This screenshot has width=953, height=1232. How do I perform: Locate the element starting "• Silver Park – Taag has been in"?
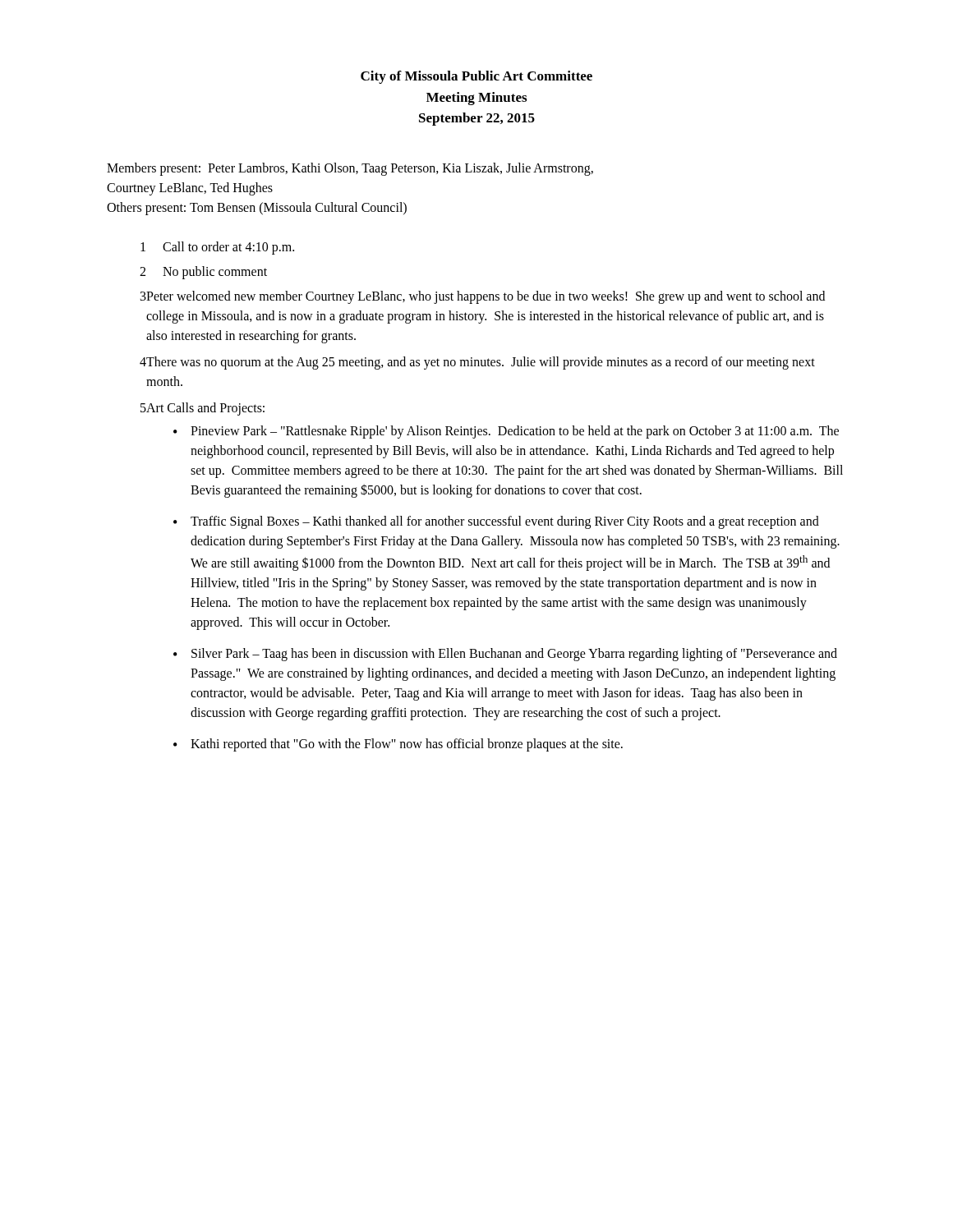coord(509,683)
